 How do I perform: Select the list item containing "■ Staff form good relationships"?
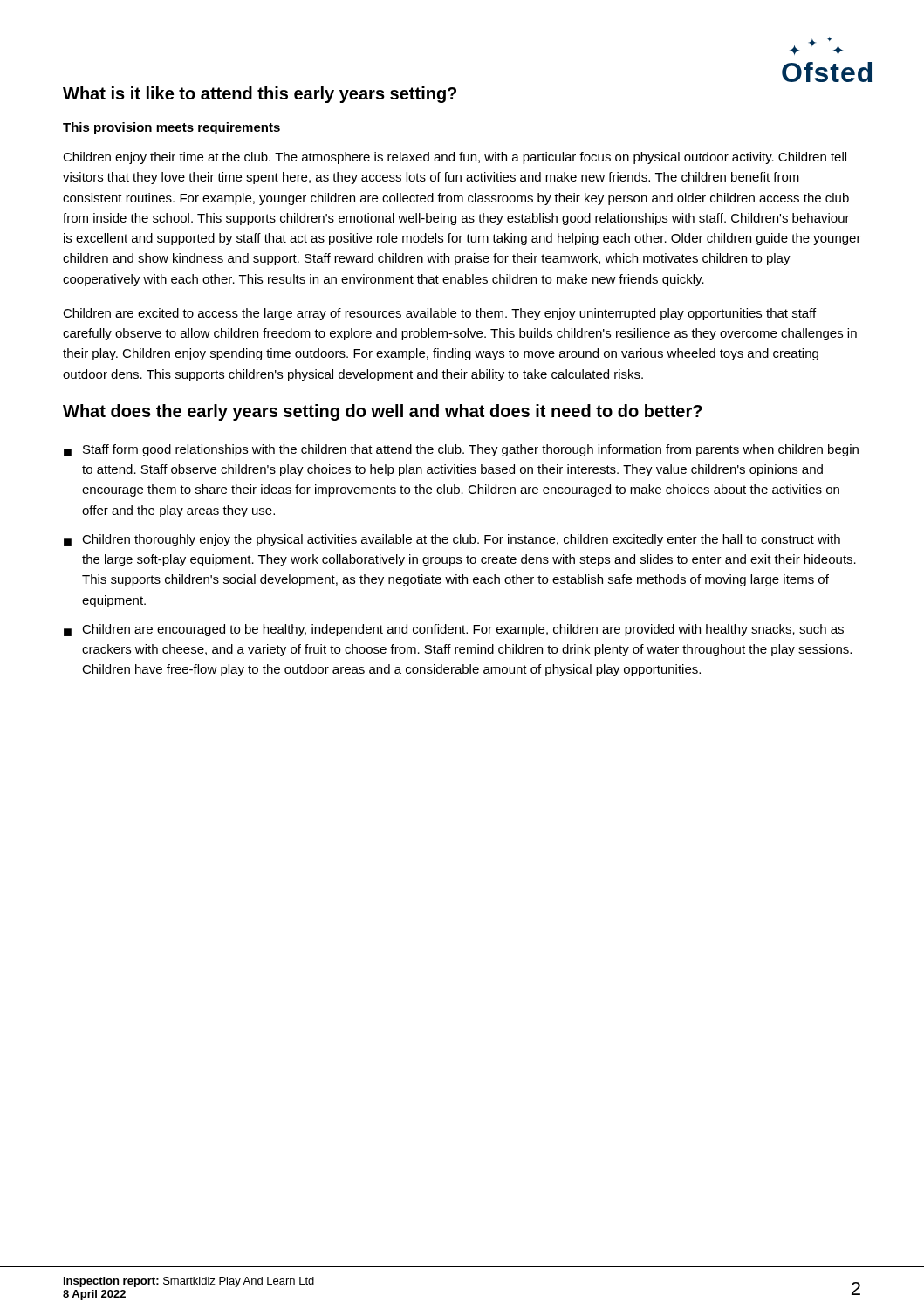point(462,479)
